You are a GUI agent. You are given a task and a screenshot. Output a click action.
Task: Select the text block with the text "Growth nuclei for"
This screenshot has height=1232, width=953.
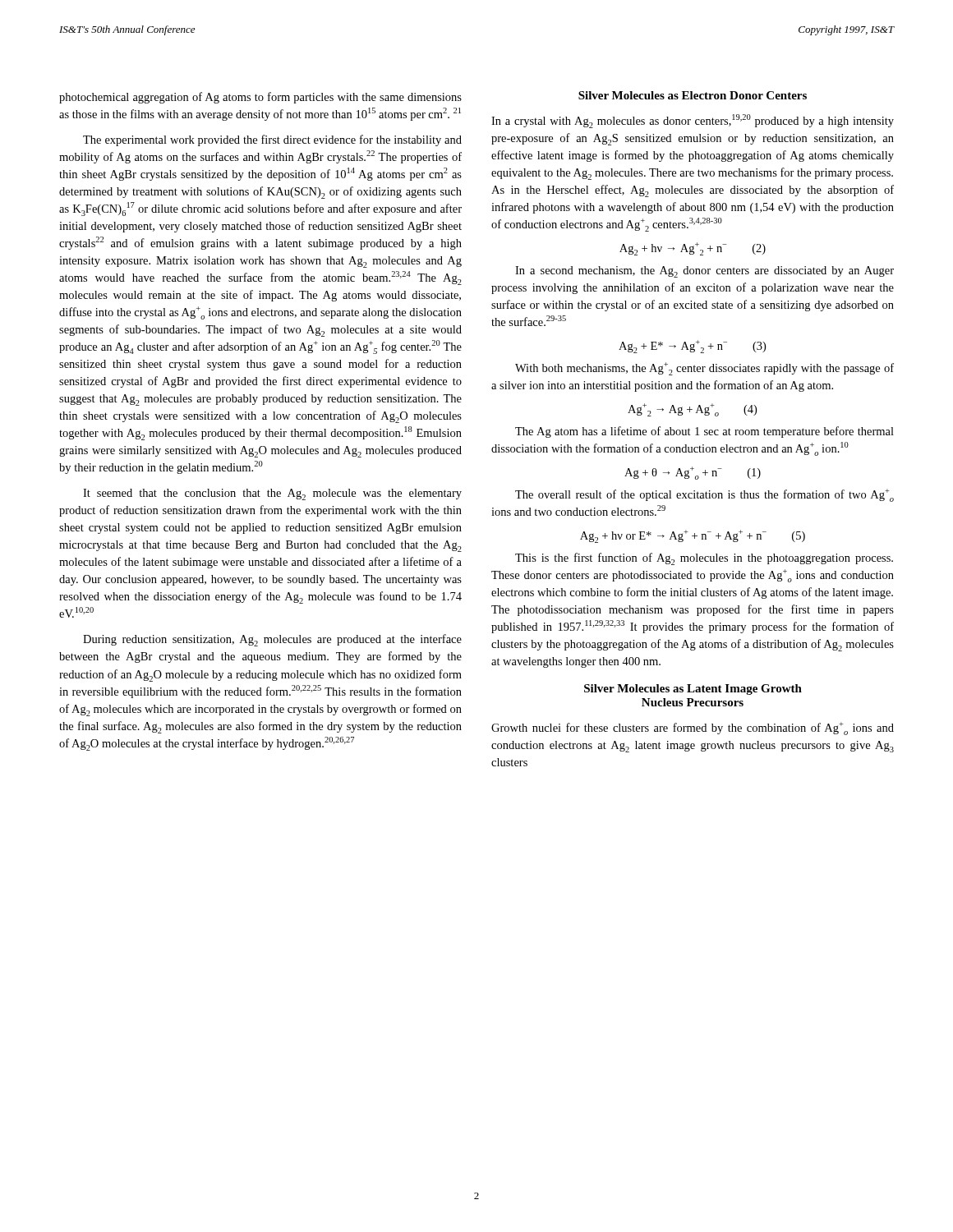(693, 746)
